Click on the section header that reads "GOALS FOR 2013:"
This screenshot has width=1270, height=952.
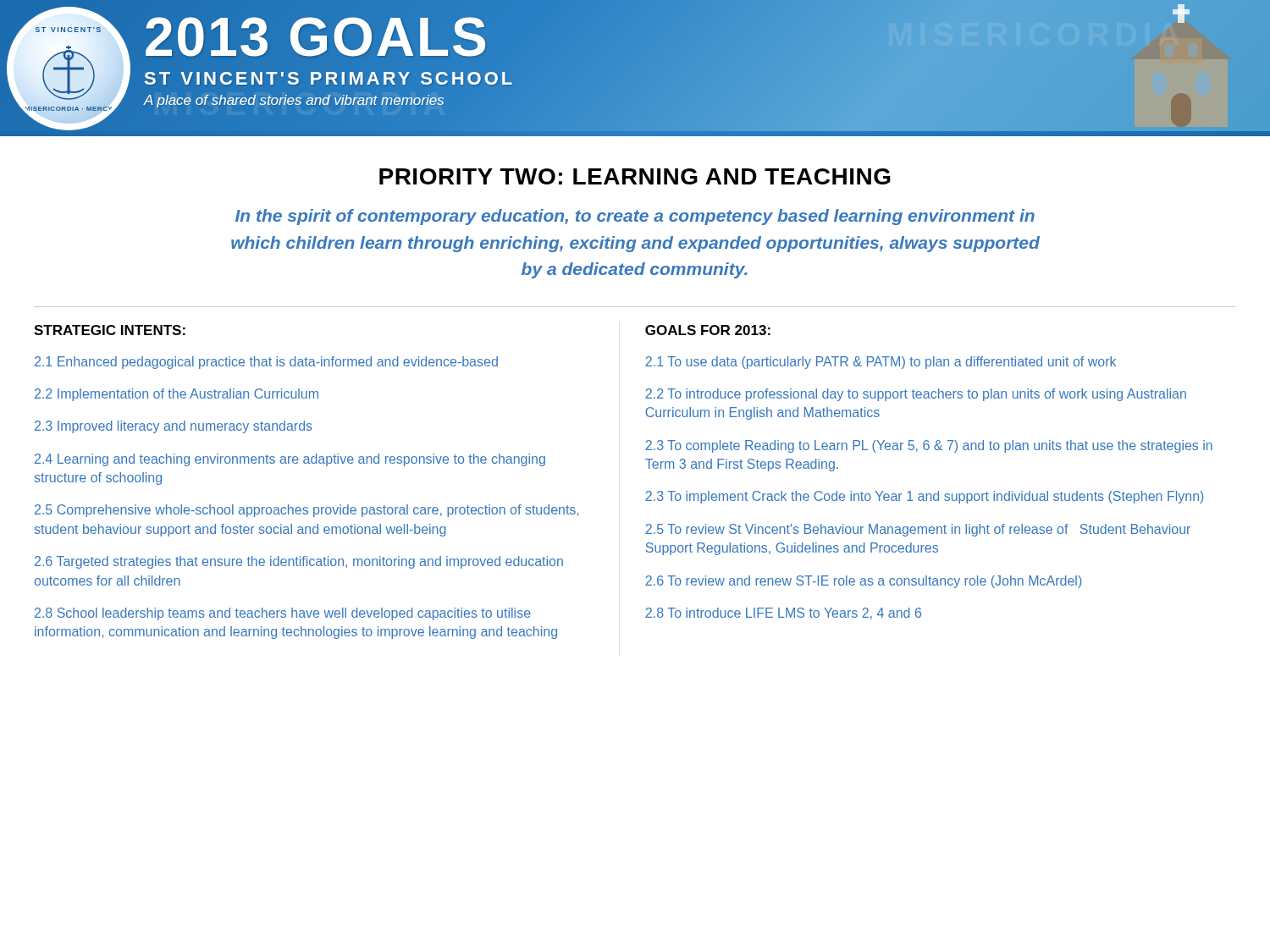[x=708, y=330]
